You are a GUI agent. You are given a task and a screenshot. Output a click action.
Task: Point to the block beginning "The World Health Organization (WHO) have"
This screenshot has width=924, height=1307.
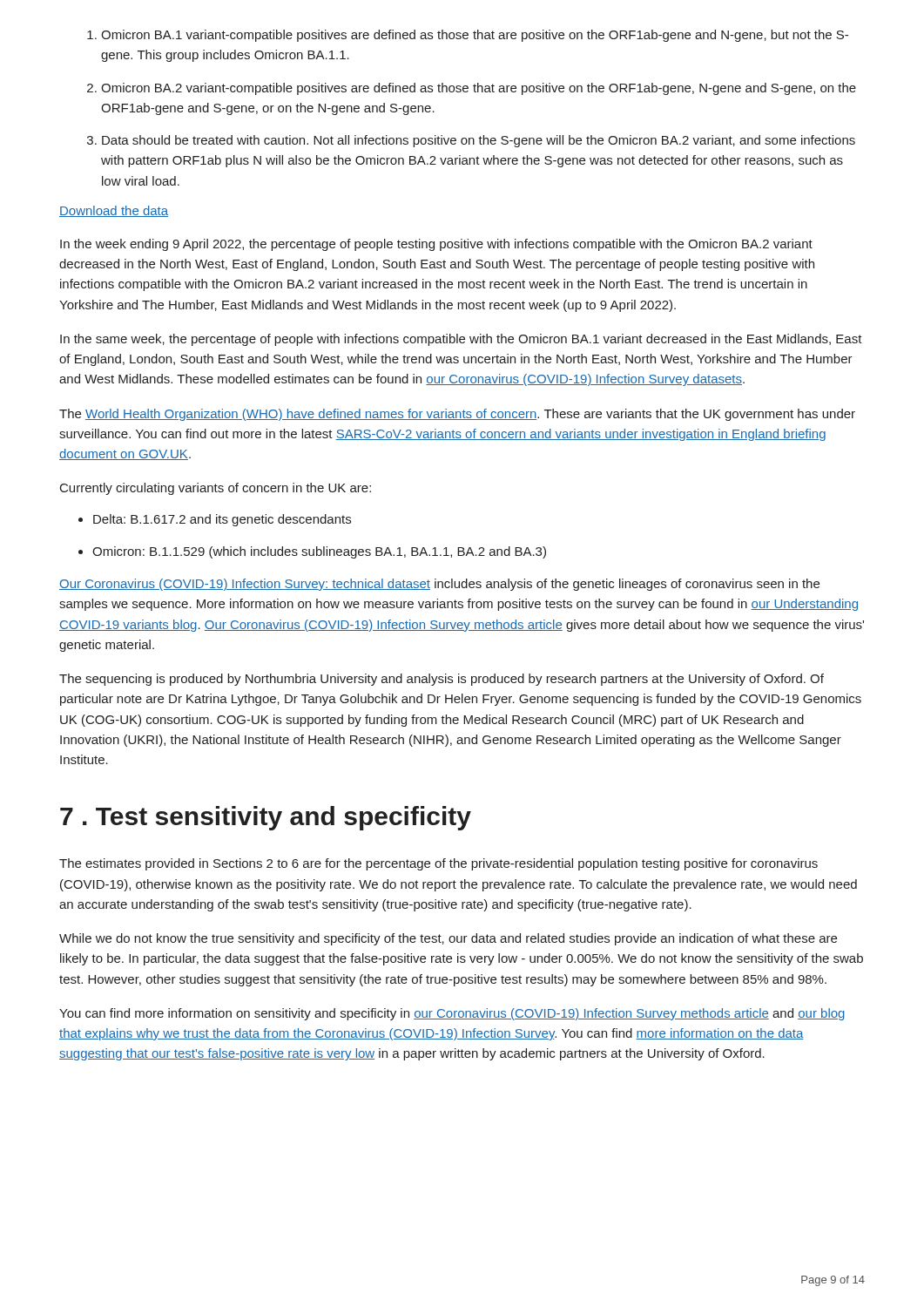click(x=457, y=433)
